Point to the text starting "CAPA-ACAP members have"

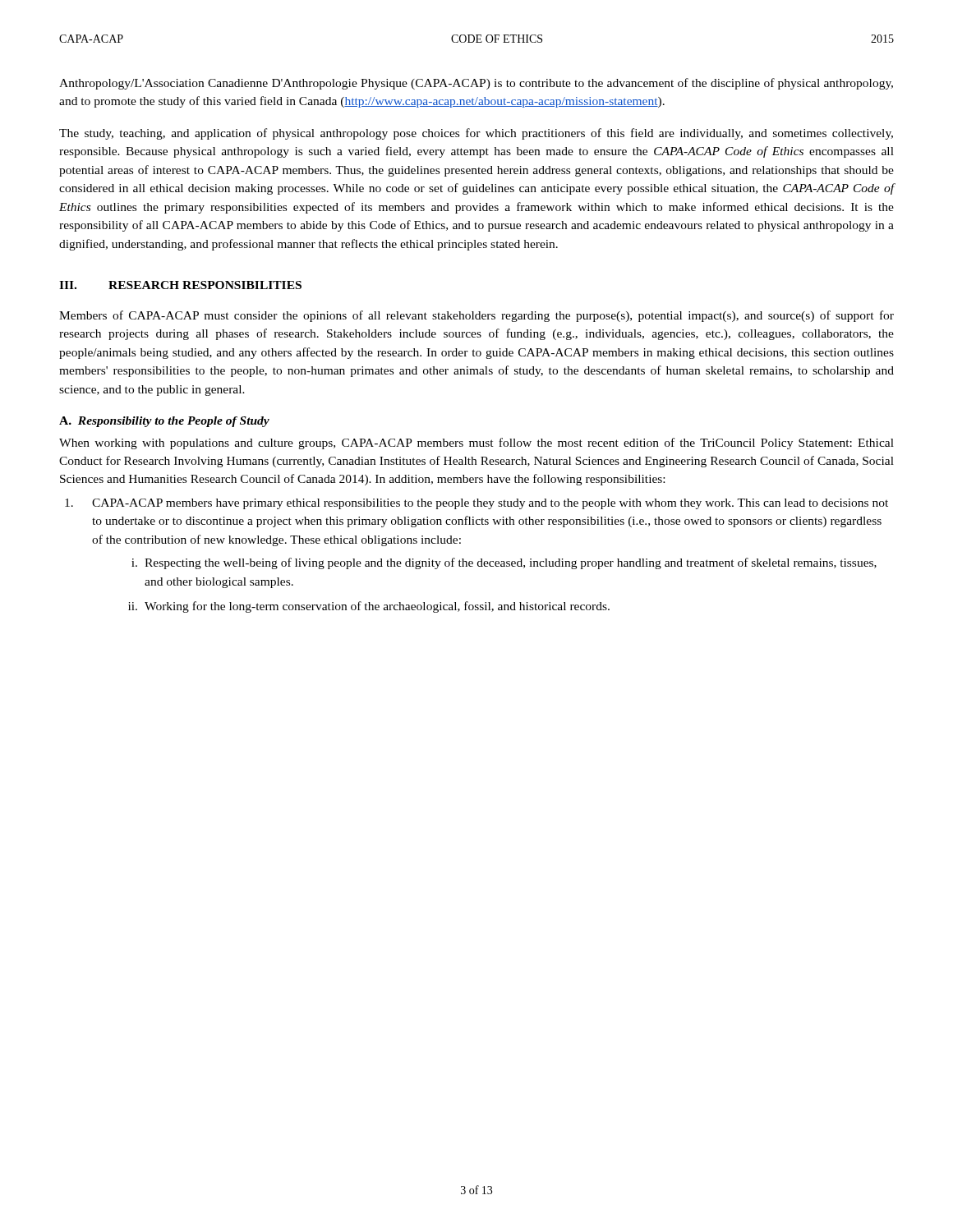pyautogui.click(x=493, y=555)
